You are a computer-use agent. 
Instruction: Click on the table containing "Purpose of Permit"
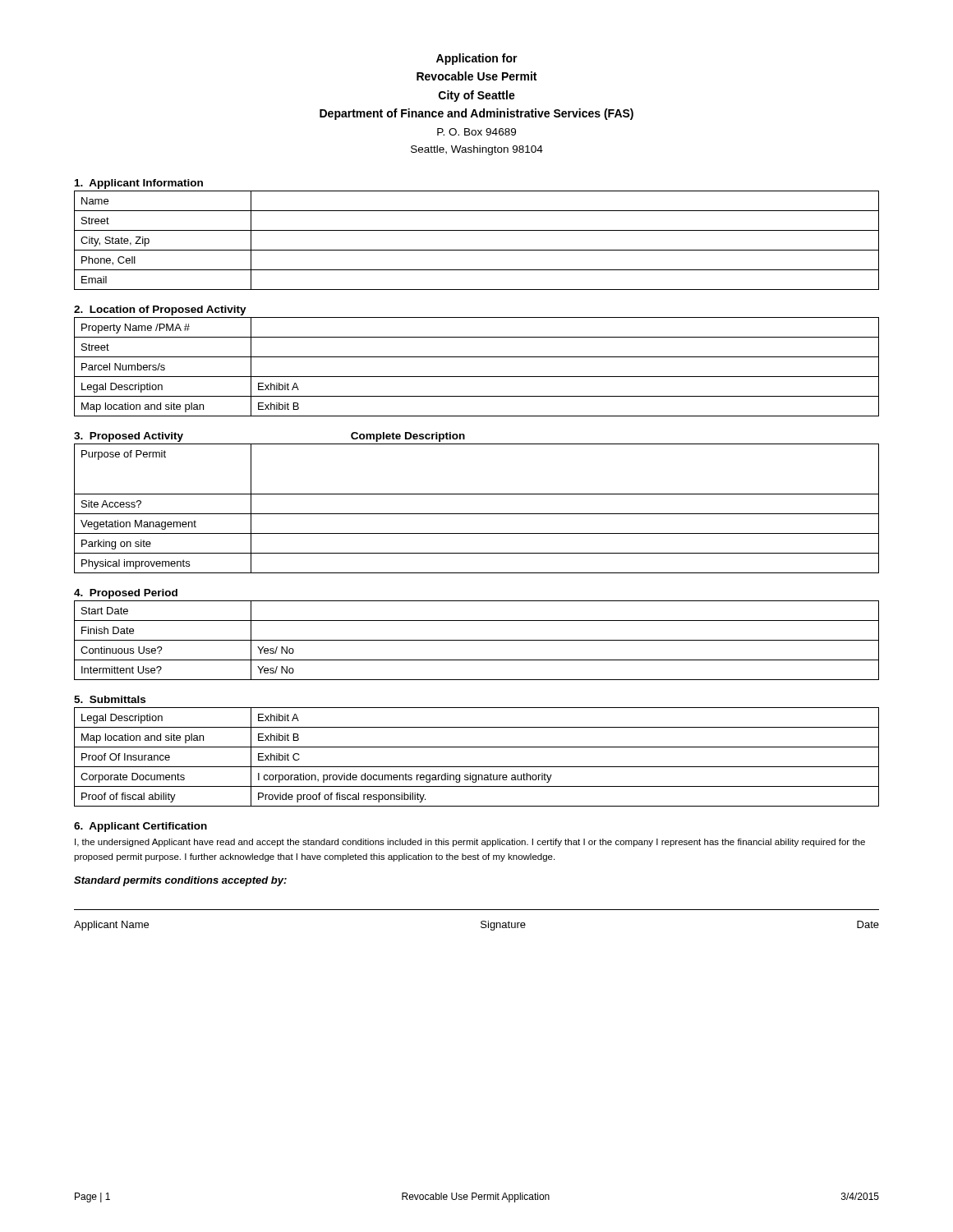tap(476, 508)
